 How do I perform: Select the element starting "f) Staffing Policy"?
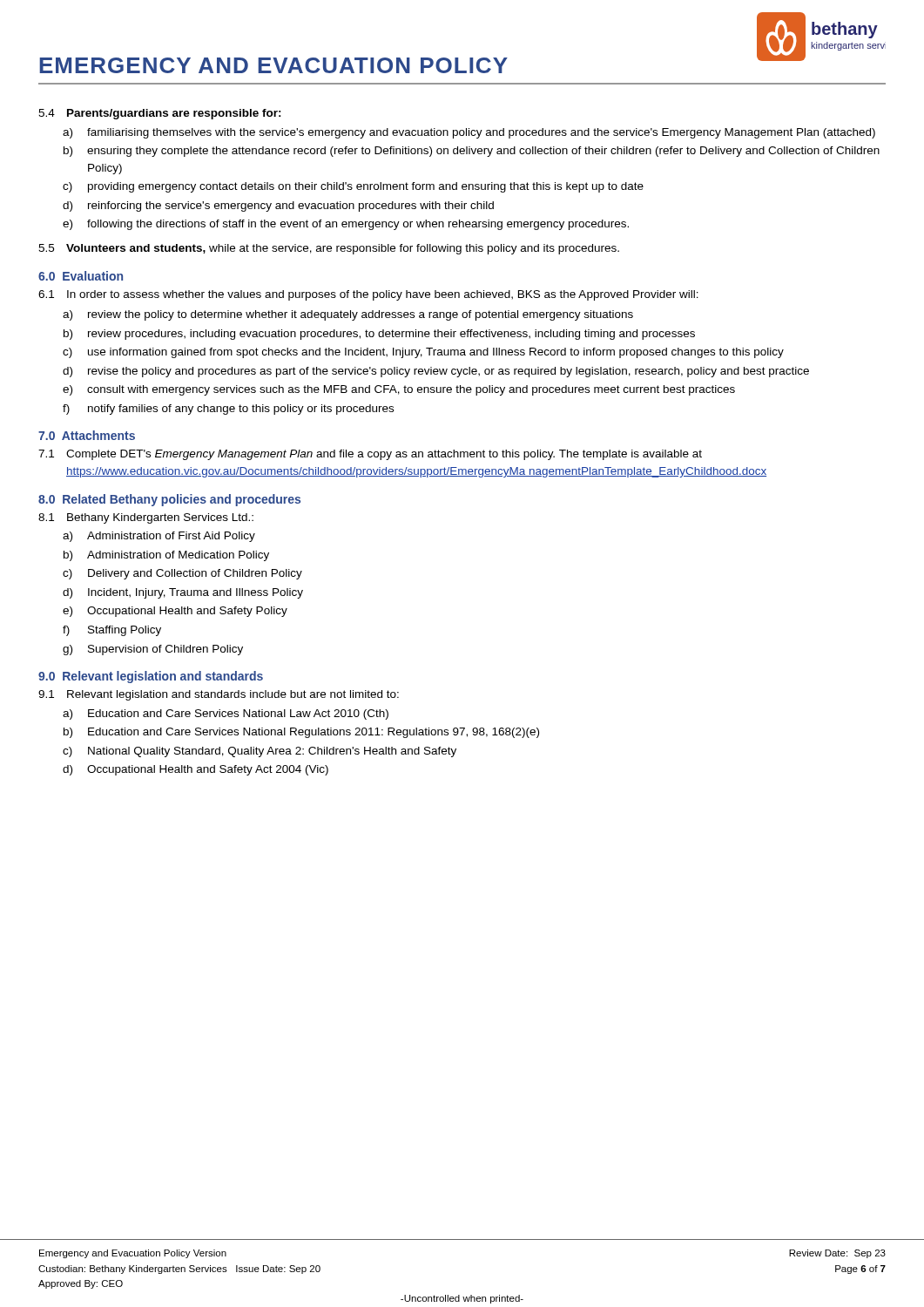[112, 631]
